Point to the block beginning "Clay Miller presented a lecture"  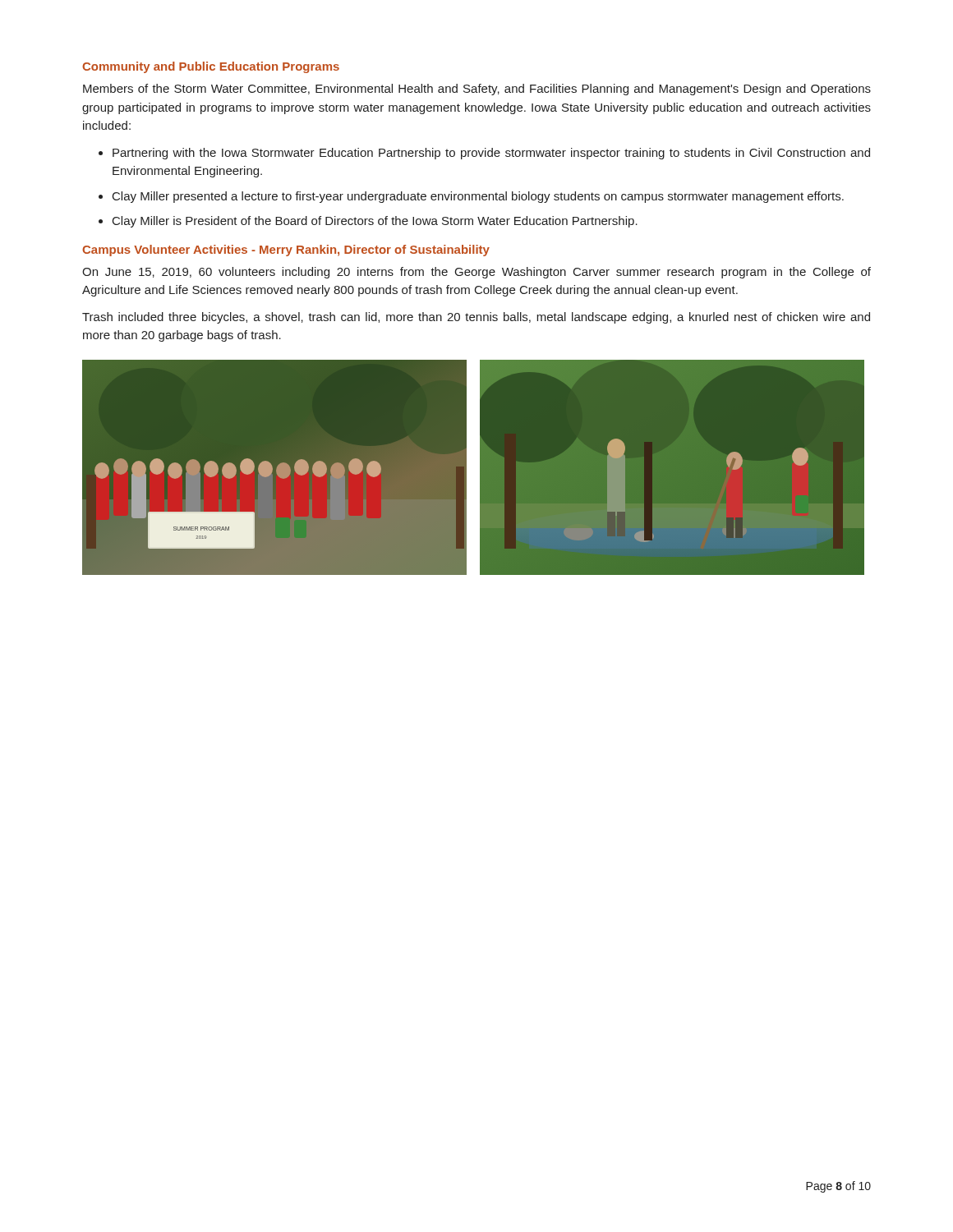coord(478,195)
